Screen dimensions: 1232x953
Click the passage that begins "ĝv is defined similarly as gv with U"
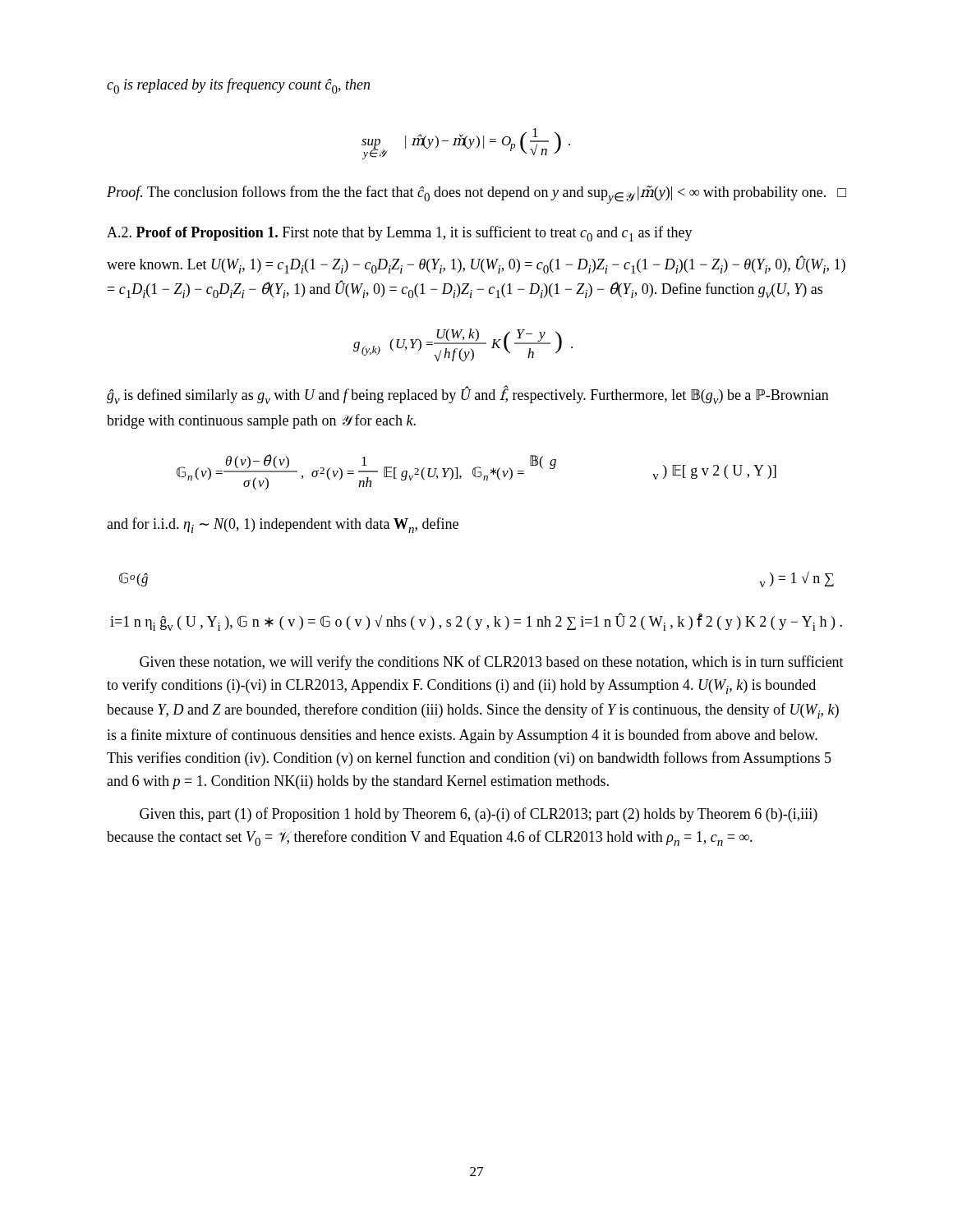pyautogui.click(x=468, y=408)
